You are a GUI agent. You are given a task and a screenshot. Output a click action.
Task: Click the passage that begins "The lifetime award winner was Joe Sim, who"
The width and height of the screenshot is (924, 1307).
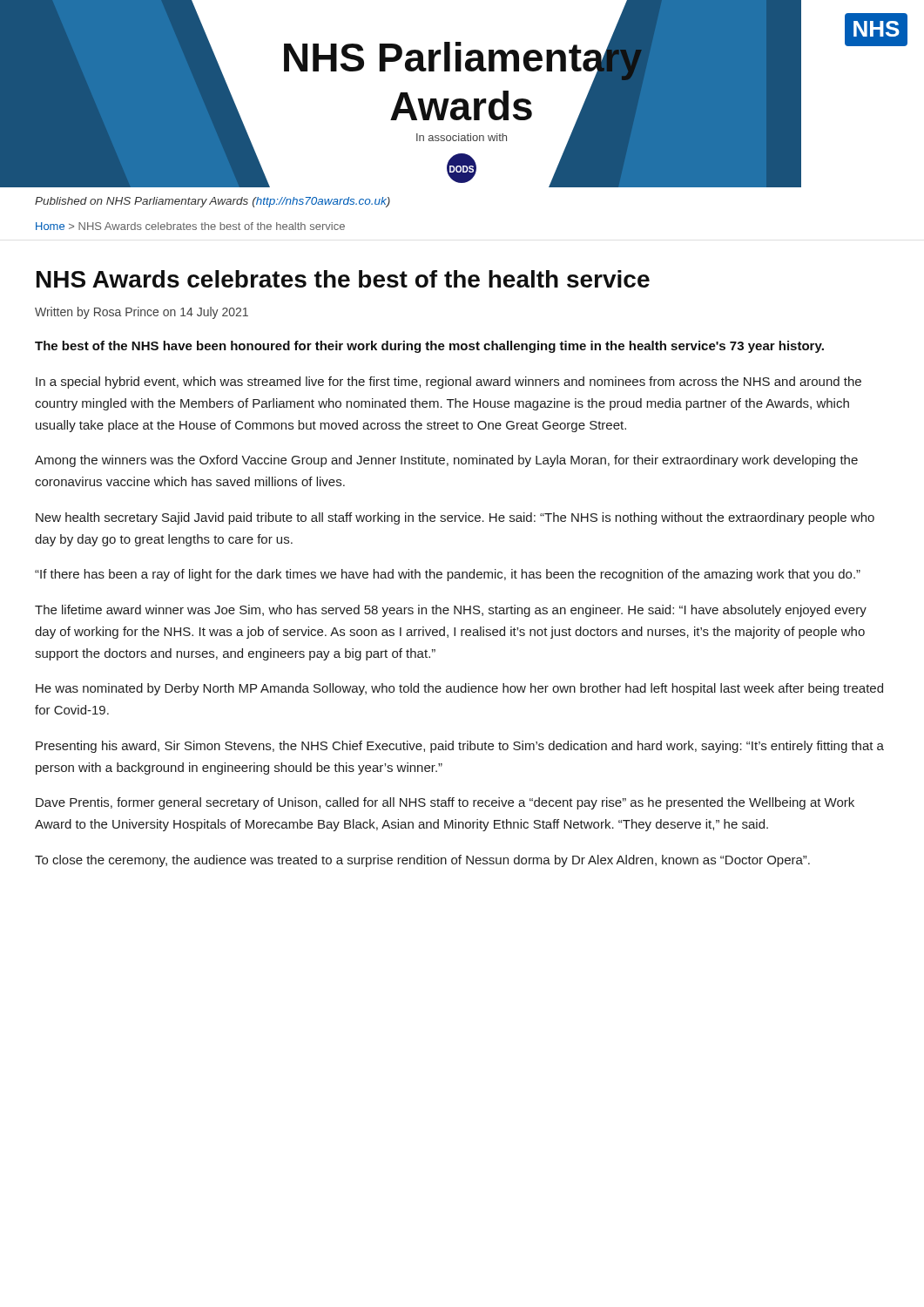451,631
